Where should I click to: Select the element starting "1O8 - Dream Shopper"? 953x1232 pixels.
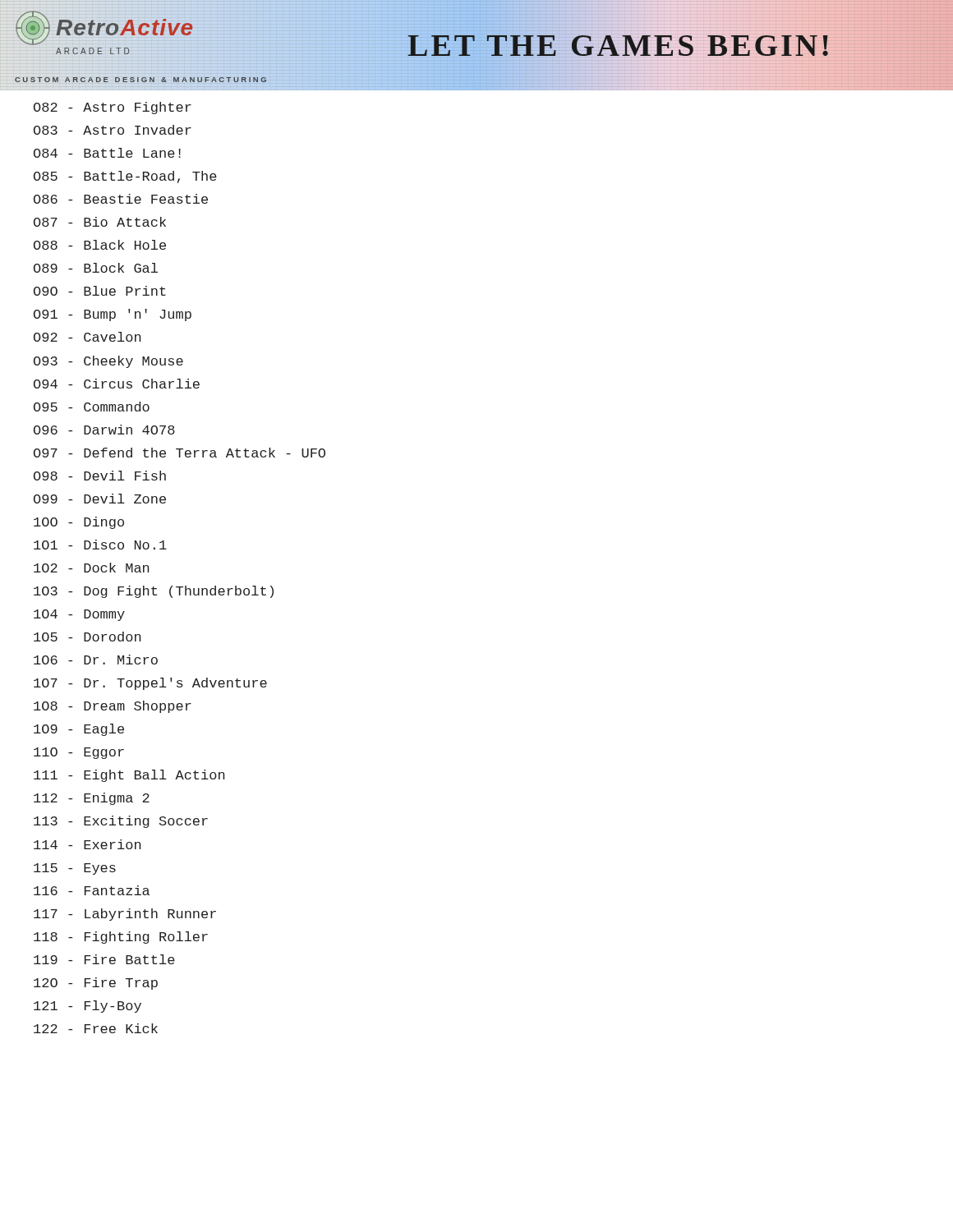(113, 707)
